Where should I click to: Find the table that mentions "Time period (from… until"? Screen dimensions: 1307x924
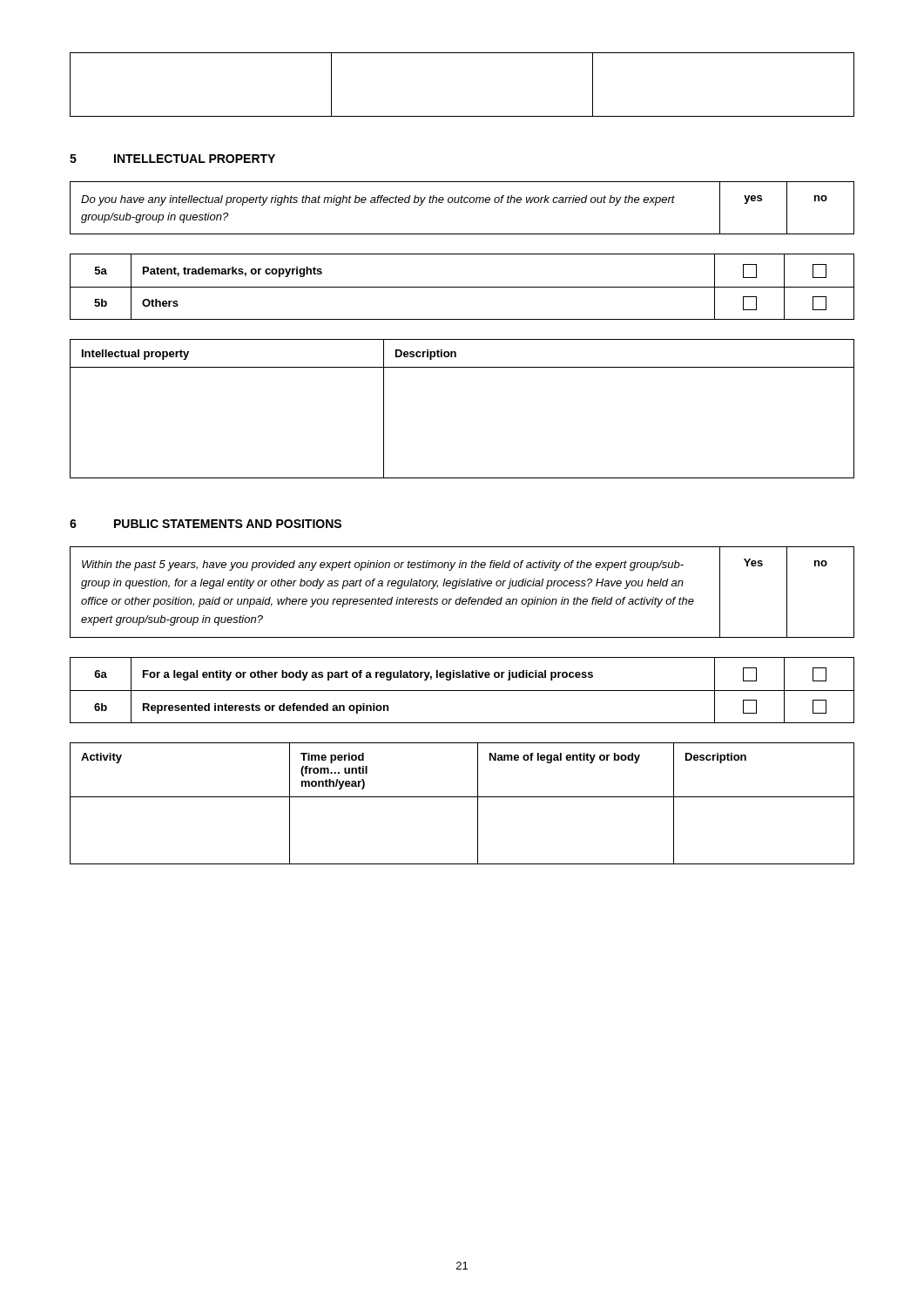(462, 804)
